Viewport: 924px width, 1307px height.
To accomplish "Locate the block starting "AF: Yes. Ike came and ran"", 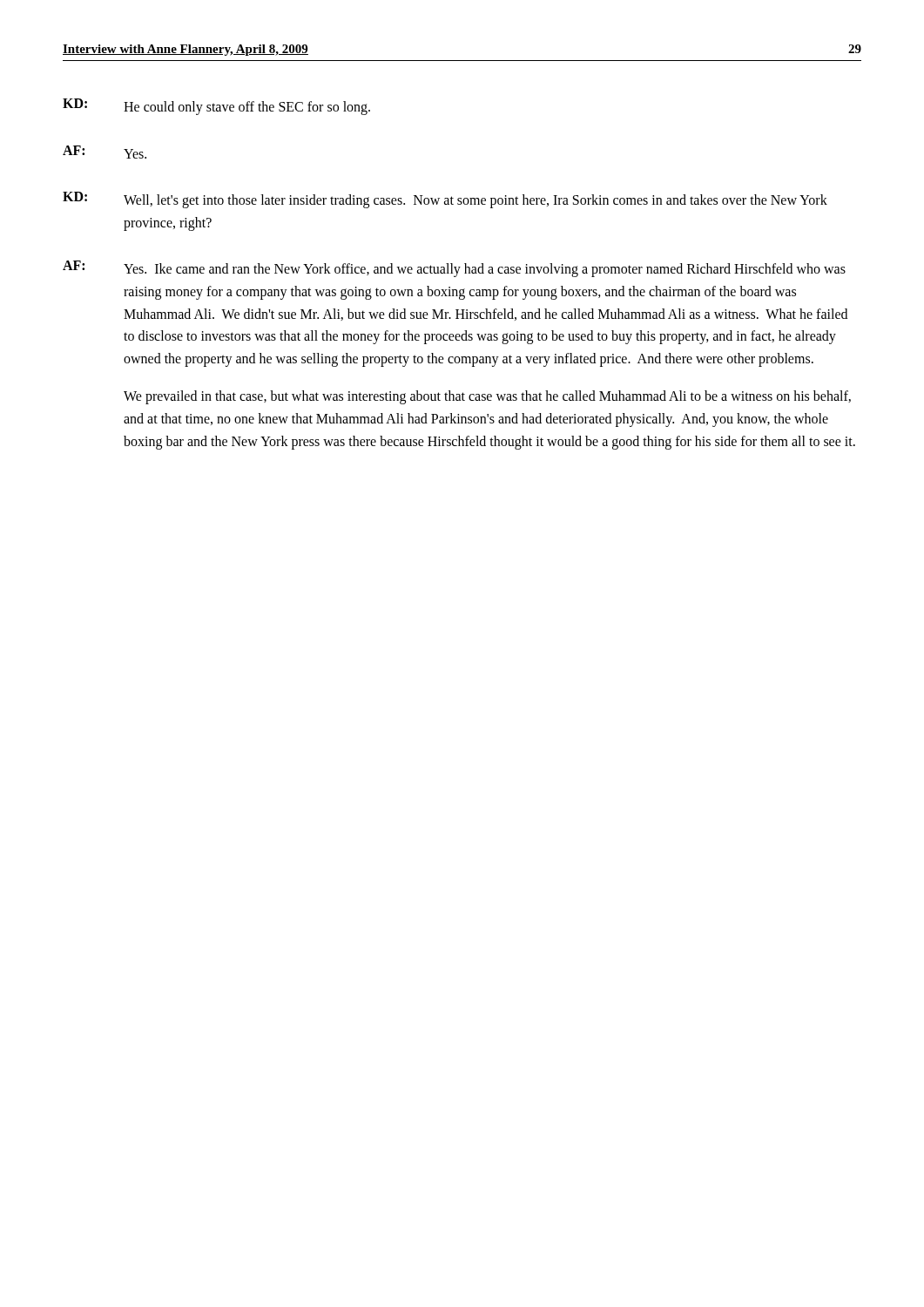I will (462, 355).
